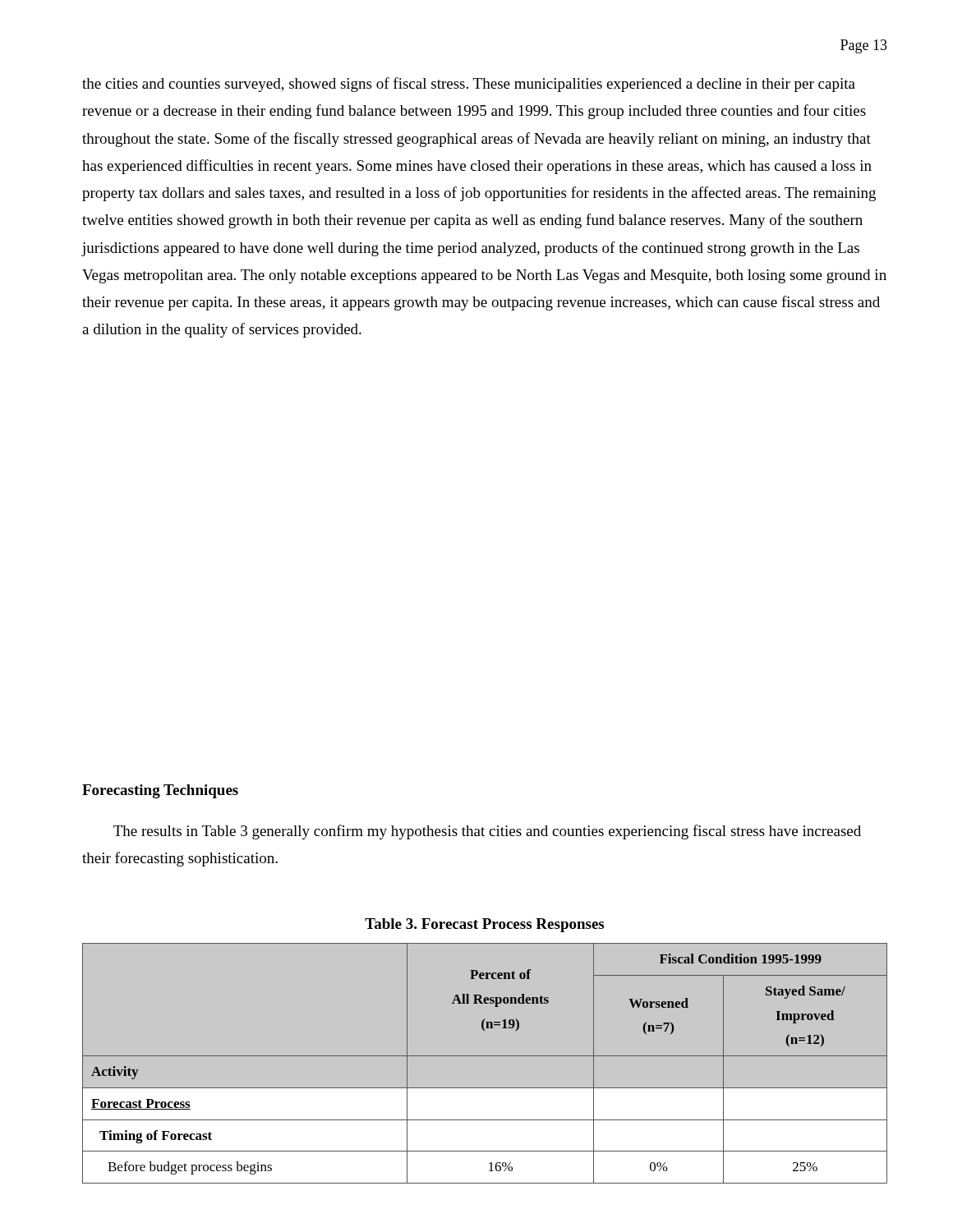The height and width of the screenshot is (1232, 953).
Task: Locate the element starting "Forecasting Techniques"
Action: tap(160, 790)
